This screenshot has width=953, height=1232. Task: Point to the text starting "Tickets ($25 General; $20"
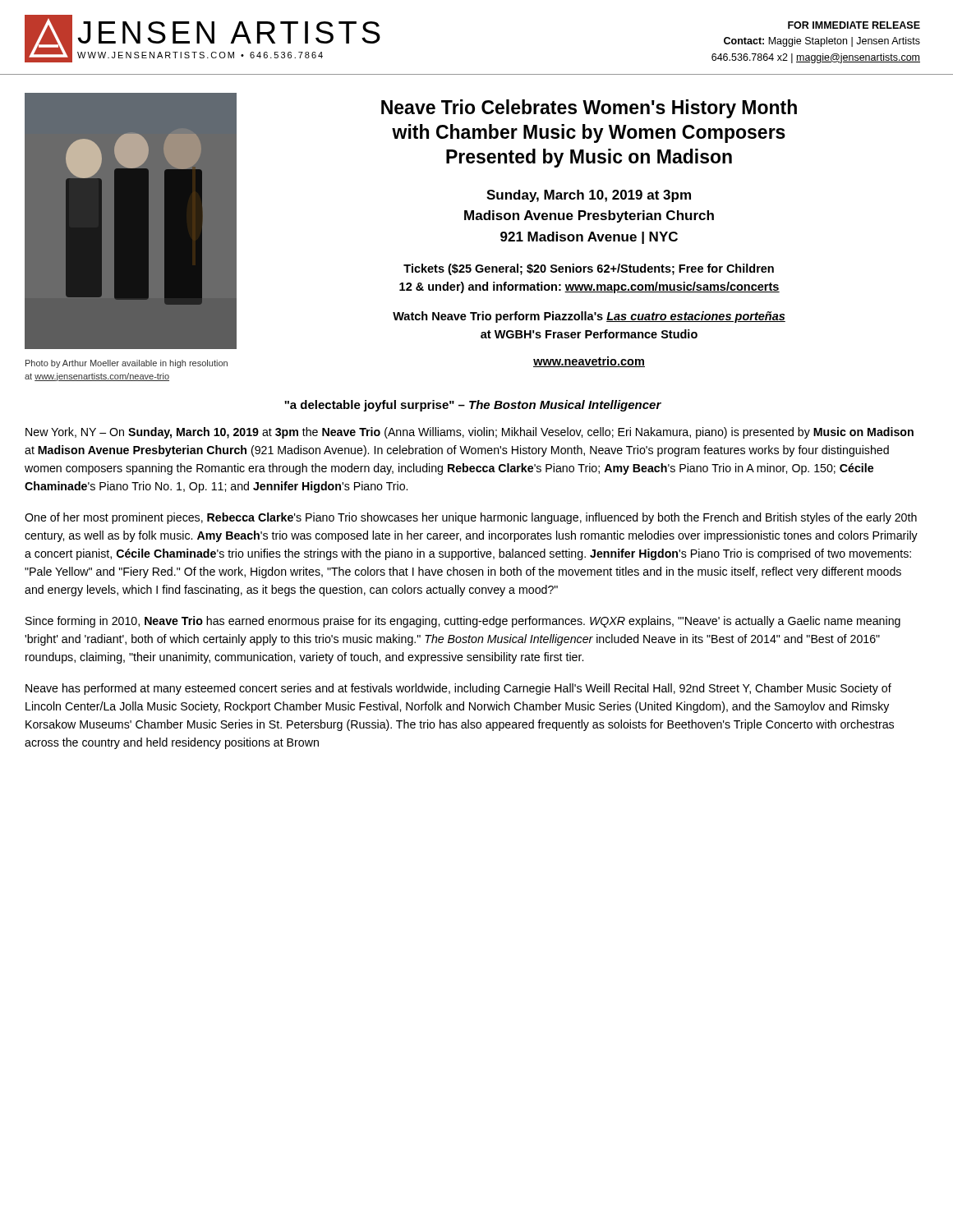point(589,278)
